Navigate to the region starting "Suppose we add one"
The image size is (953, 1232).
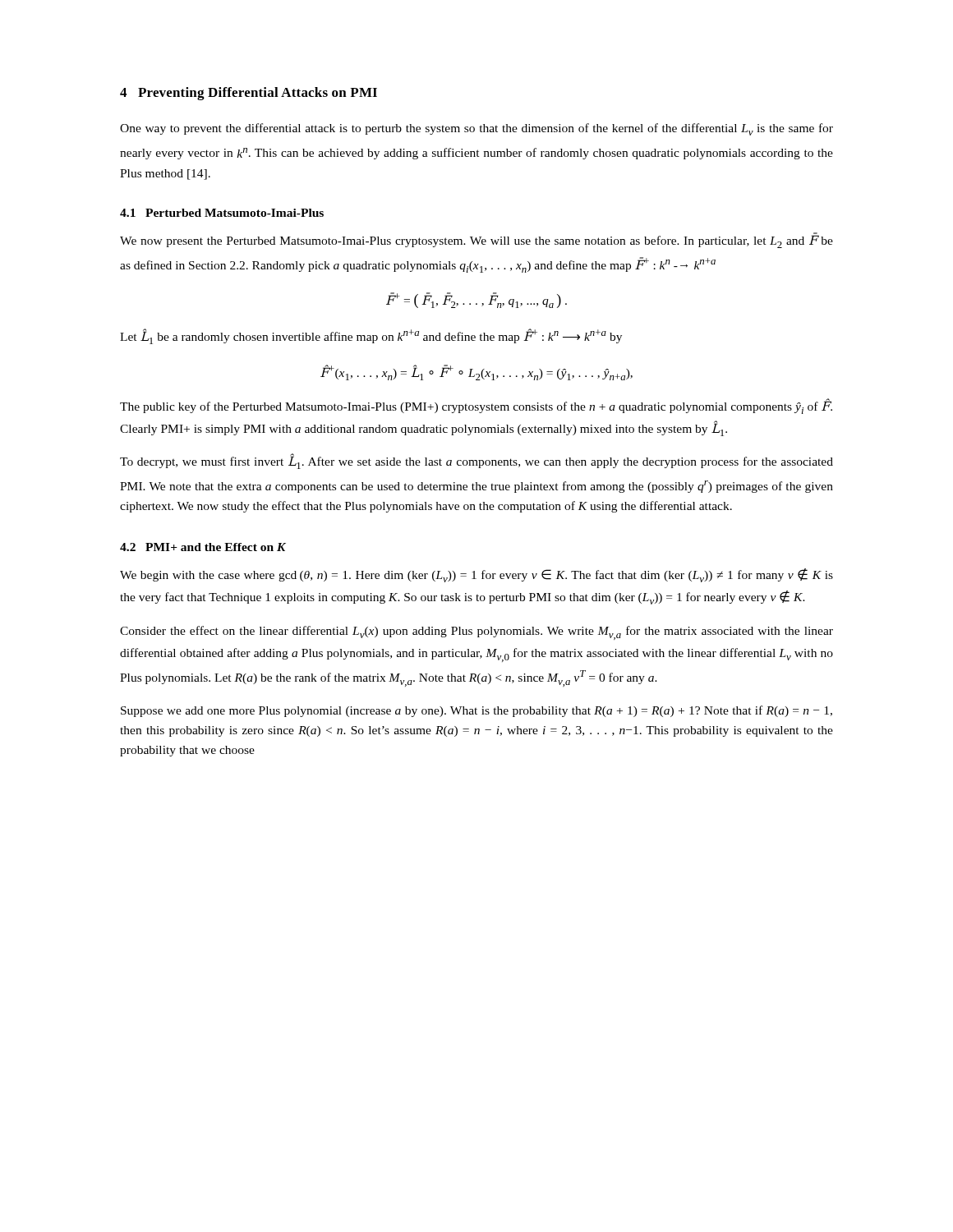[476, 730]
